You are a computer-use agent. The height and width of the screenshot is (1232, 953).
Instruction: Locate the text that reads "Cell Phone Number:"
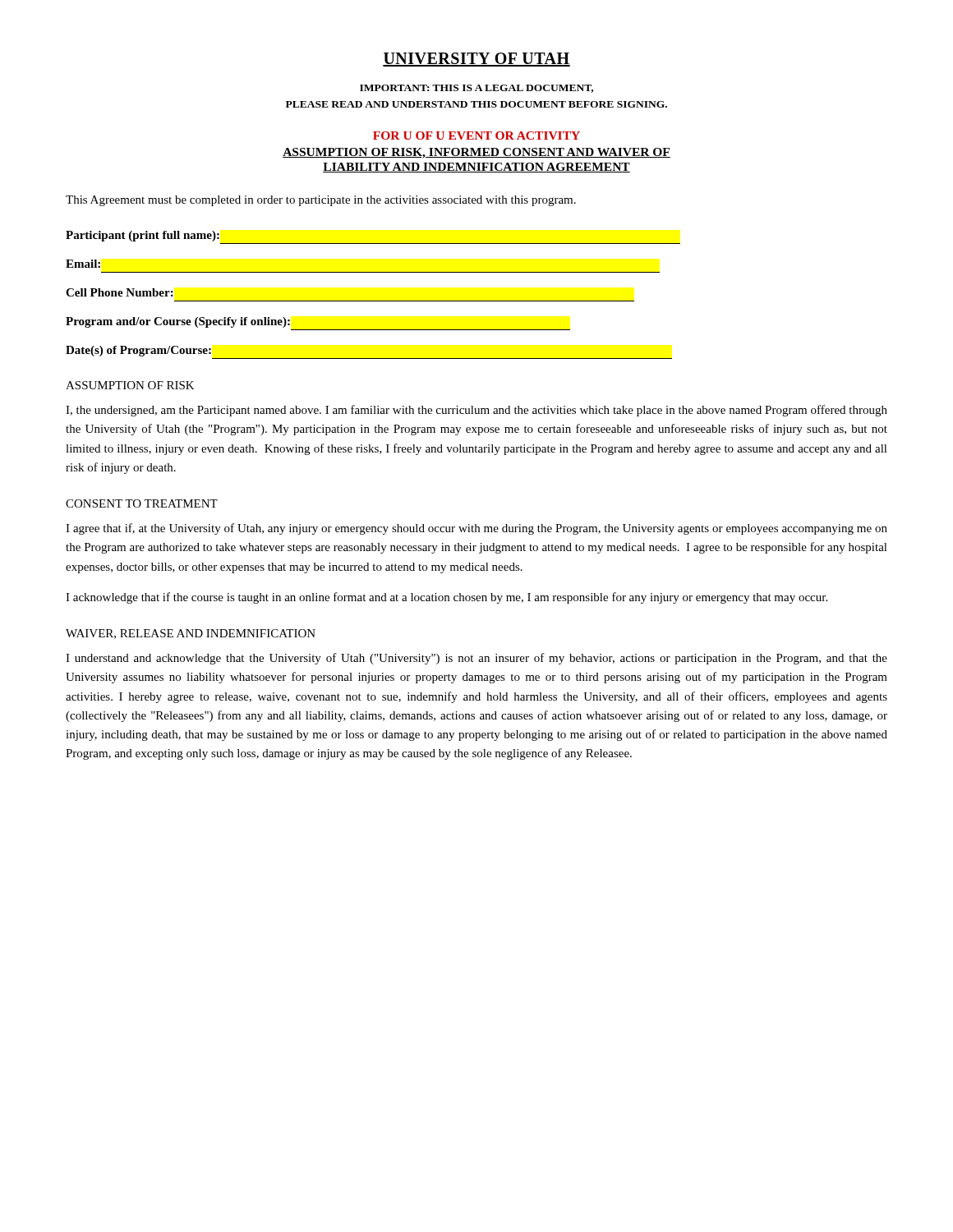(x=350, y=294)
